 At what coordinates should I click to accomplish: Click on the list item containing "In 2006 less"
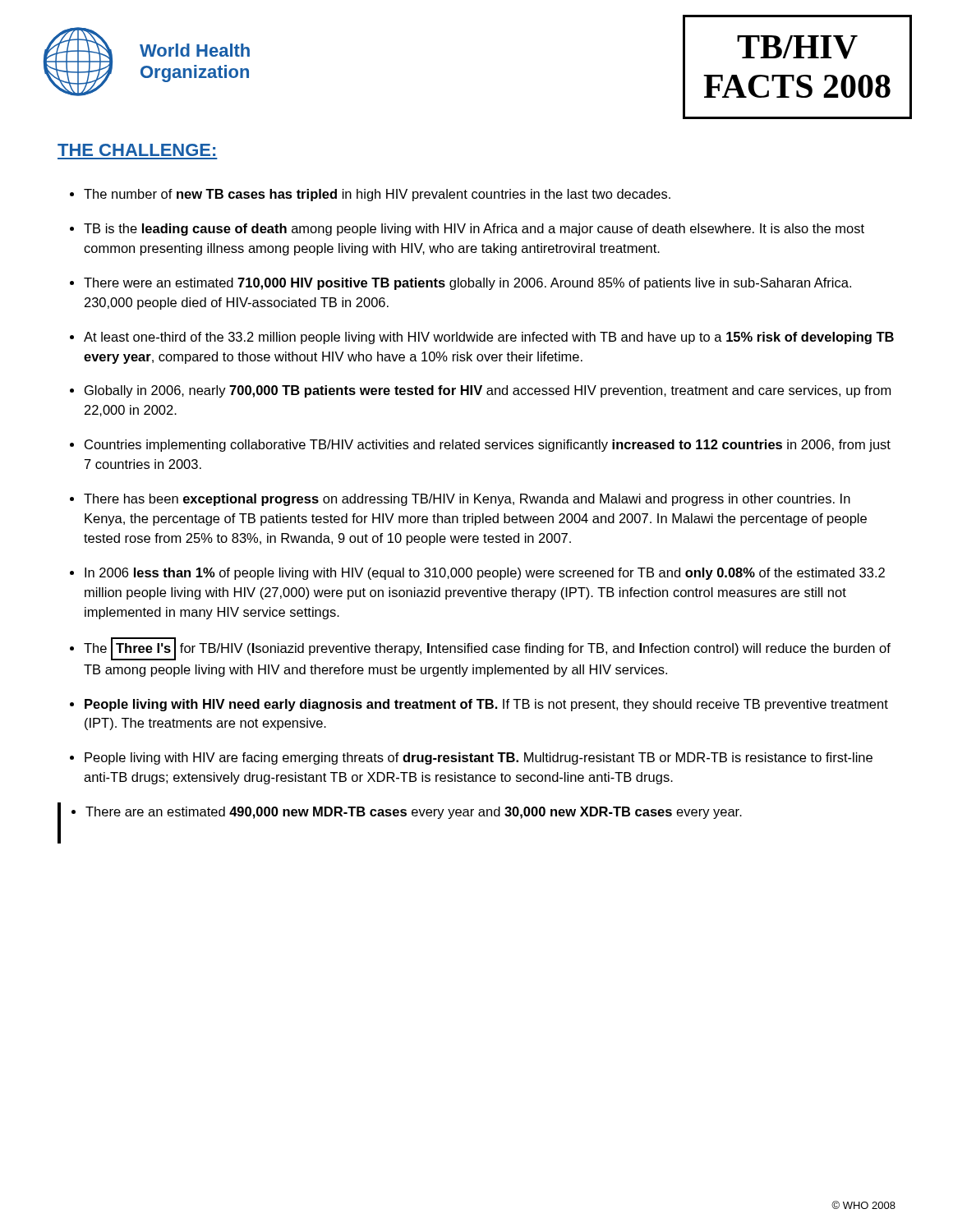[x=485, y=592]
